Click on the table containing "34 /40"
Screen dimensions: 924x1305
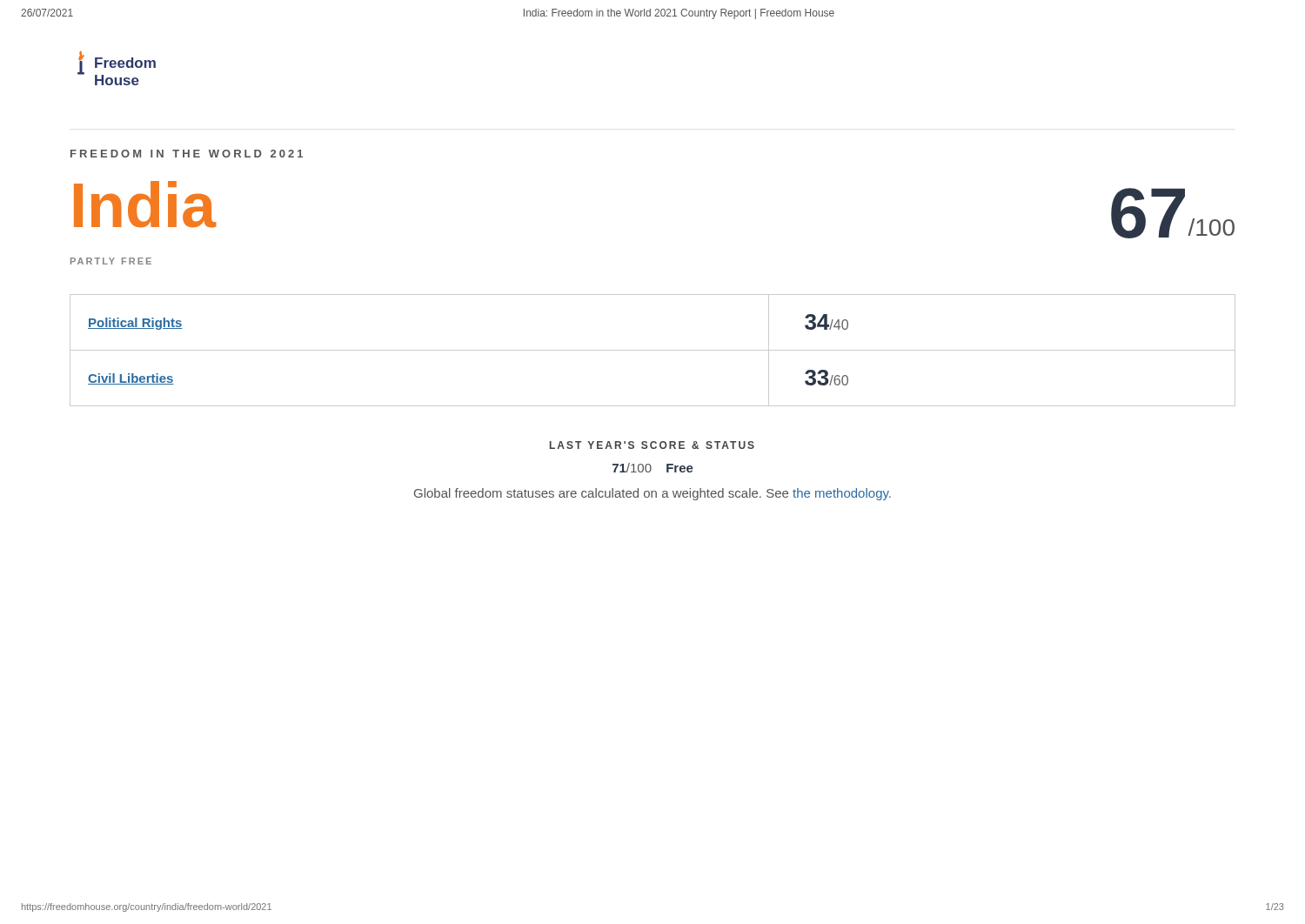pos(652,350)
